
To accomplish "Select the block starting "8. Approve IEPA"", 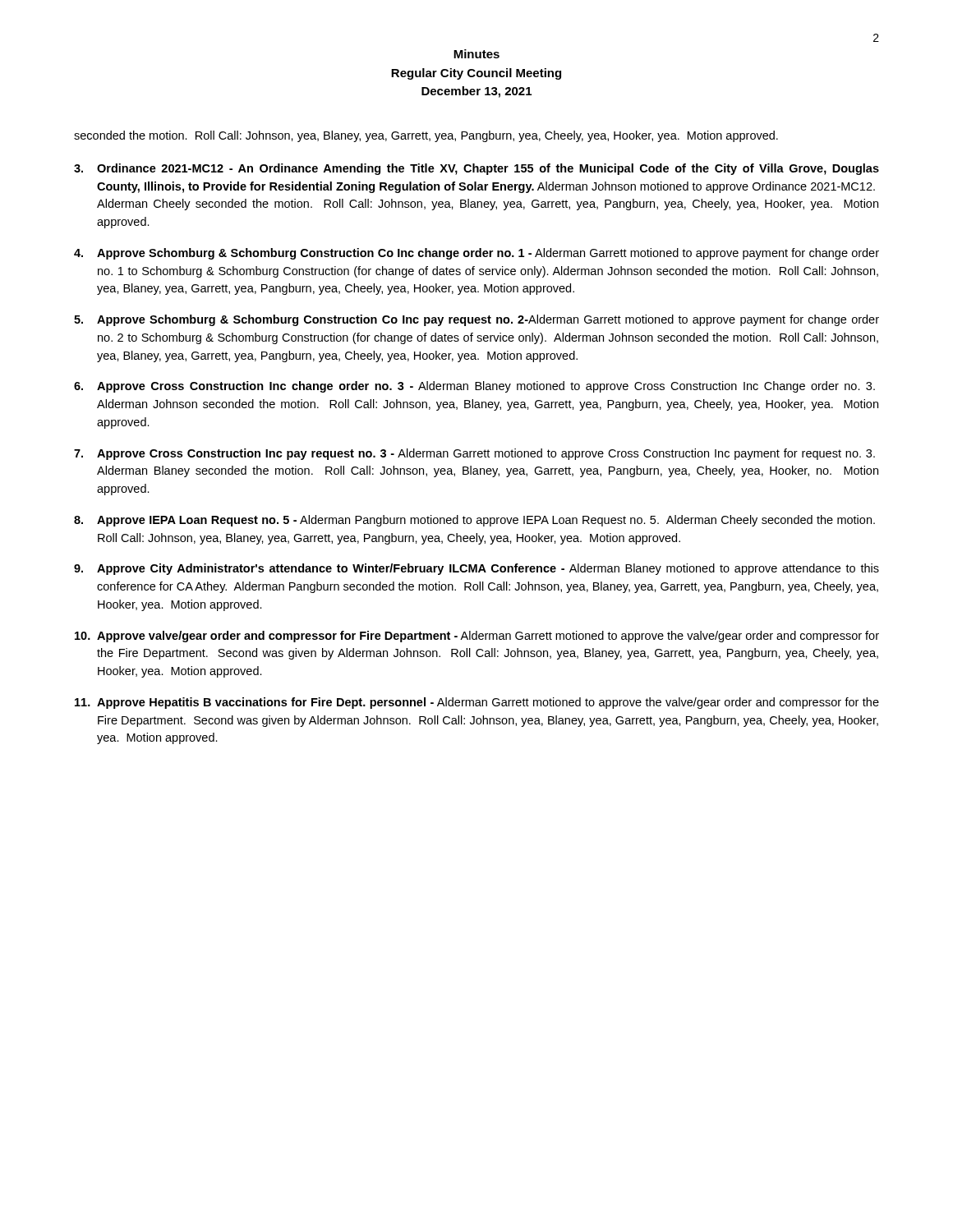I will pyautogui.click(x=476, y=529).
